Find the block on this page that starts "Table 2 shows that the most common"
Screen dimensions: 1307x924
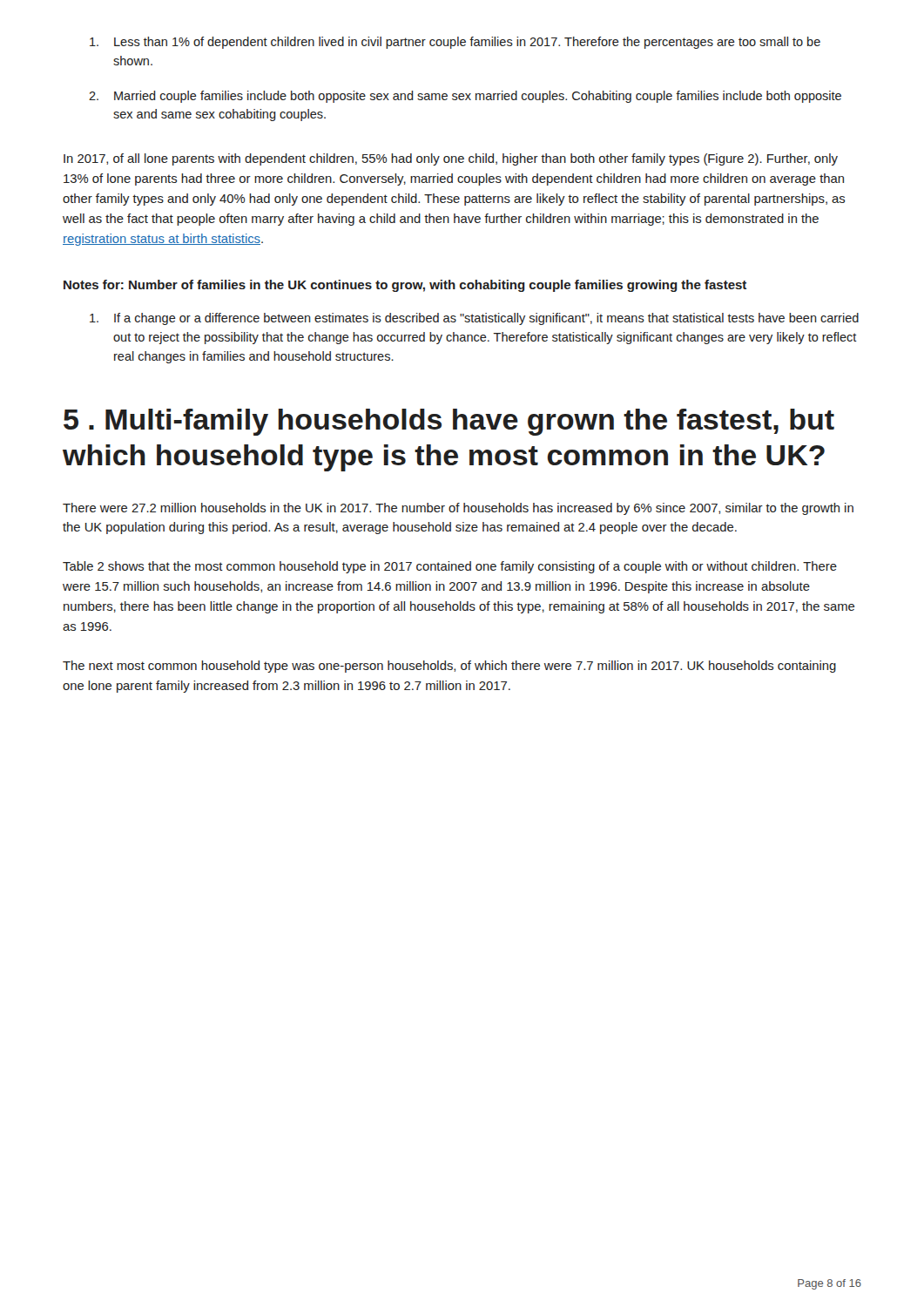(x=459, y=597)
